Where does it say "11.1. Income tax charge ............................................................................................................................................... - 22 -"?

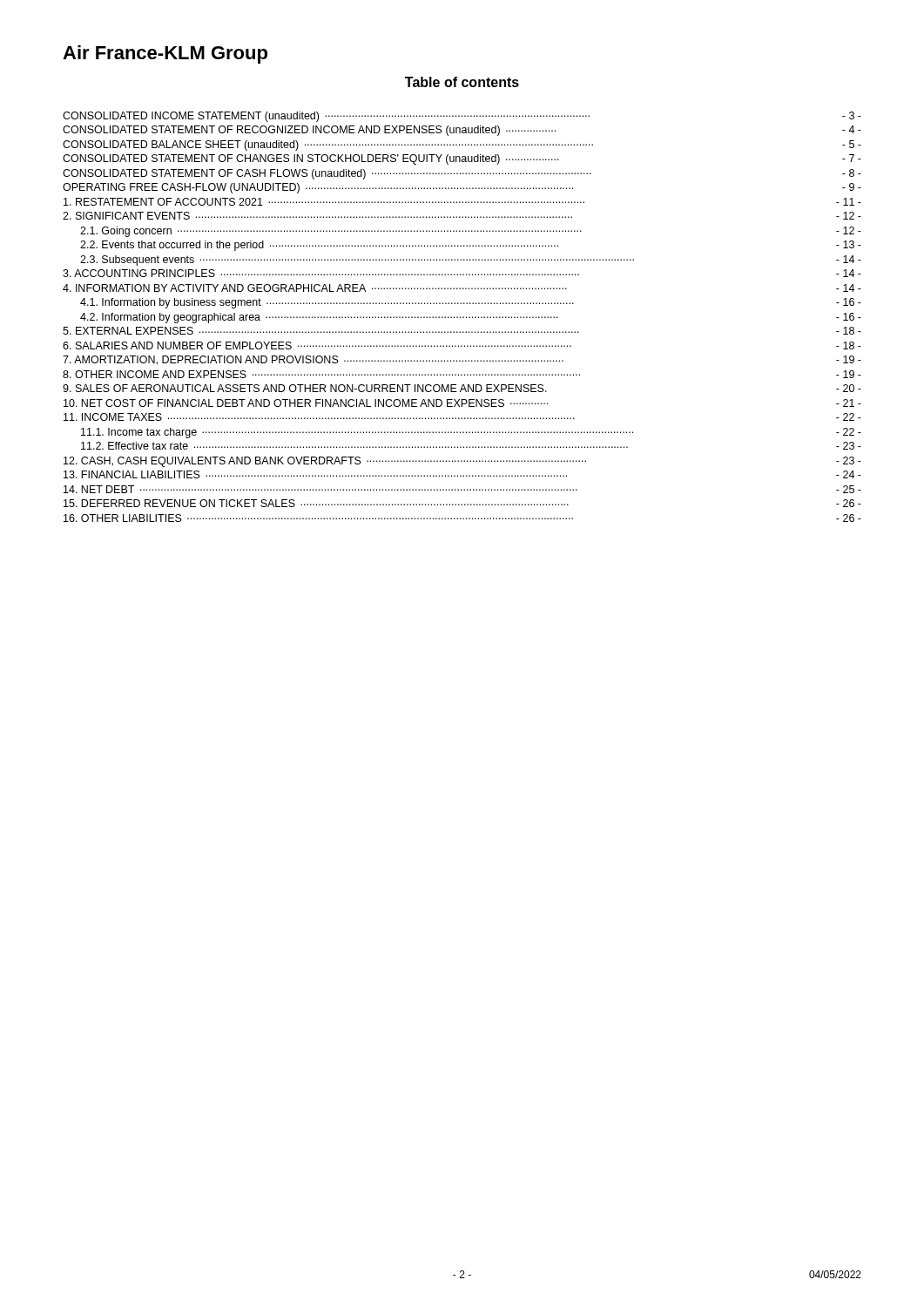462,431
